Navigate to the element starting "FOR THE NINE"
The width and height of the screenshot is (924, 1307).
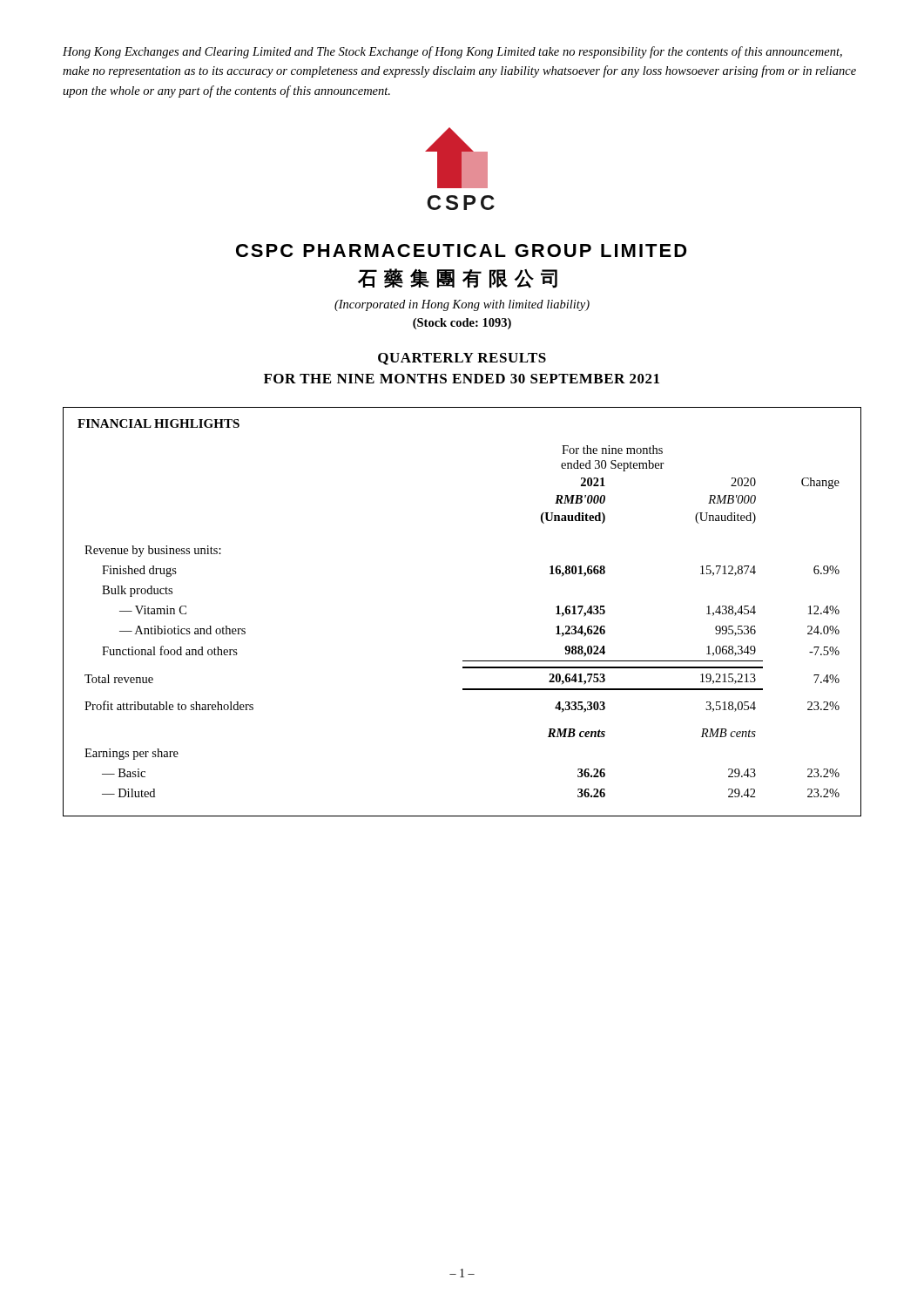(462, 379)
